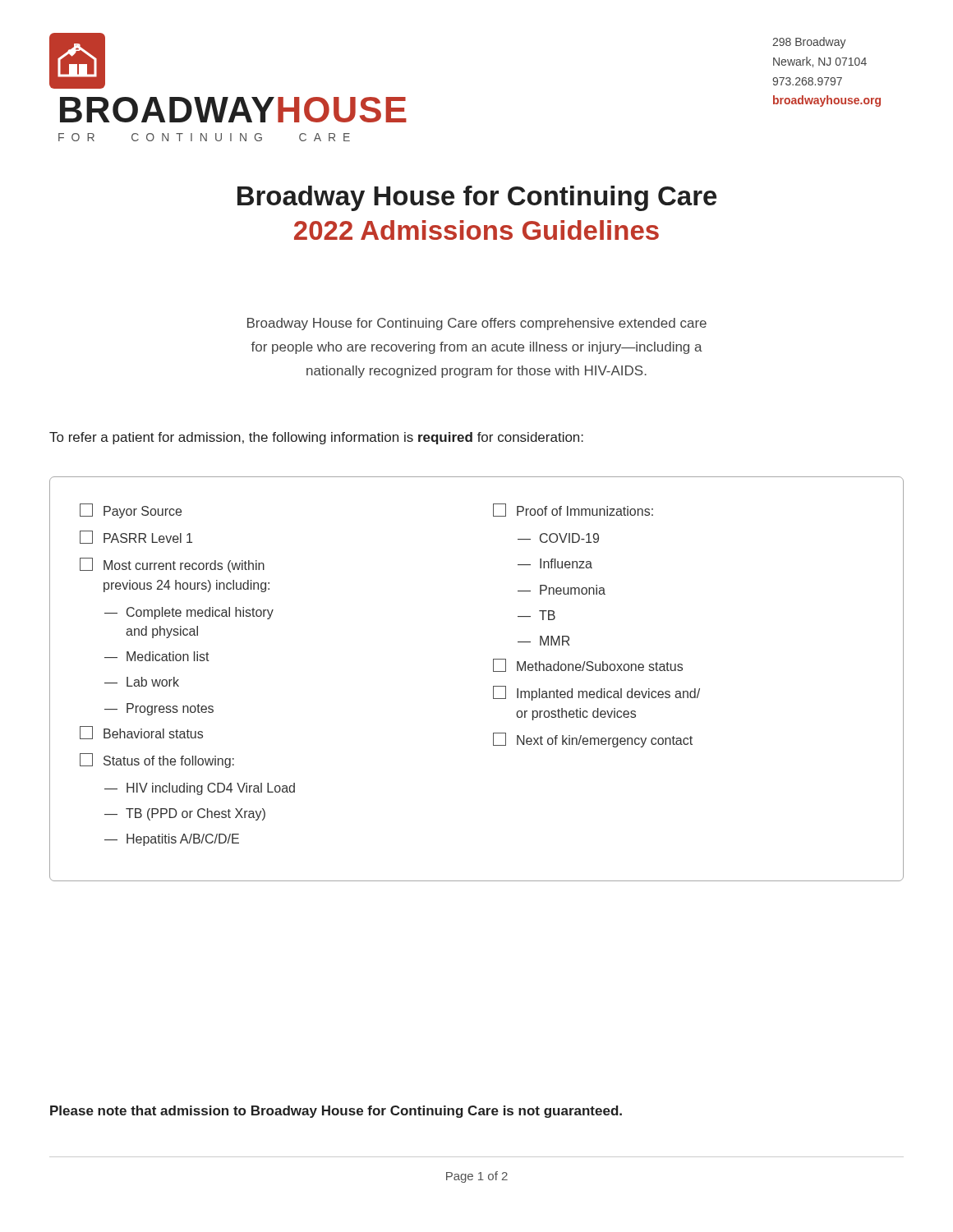
Task: Select the logo
Action: click(229, 88)
